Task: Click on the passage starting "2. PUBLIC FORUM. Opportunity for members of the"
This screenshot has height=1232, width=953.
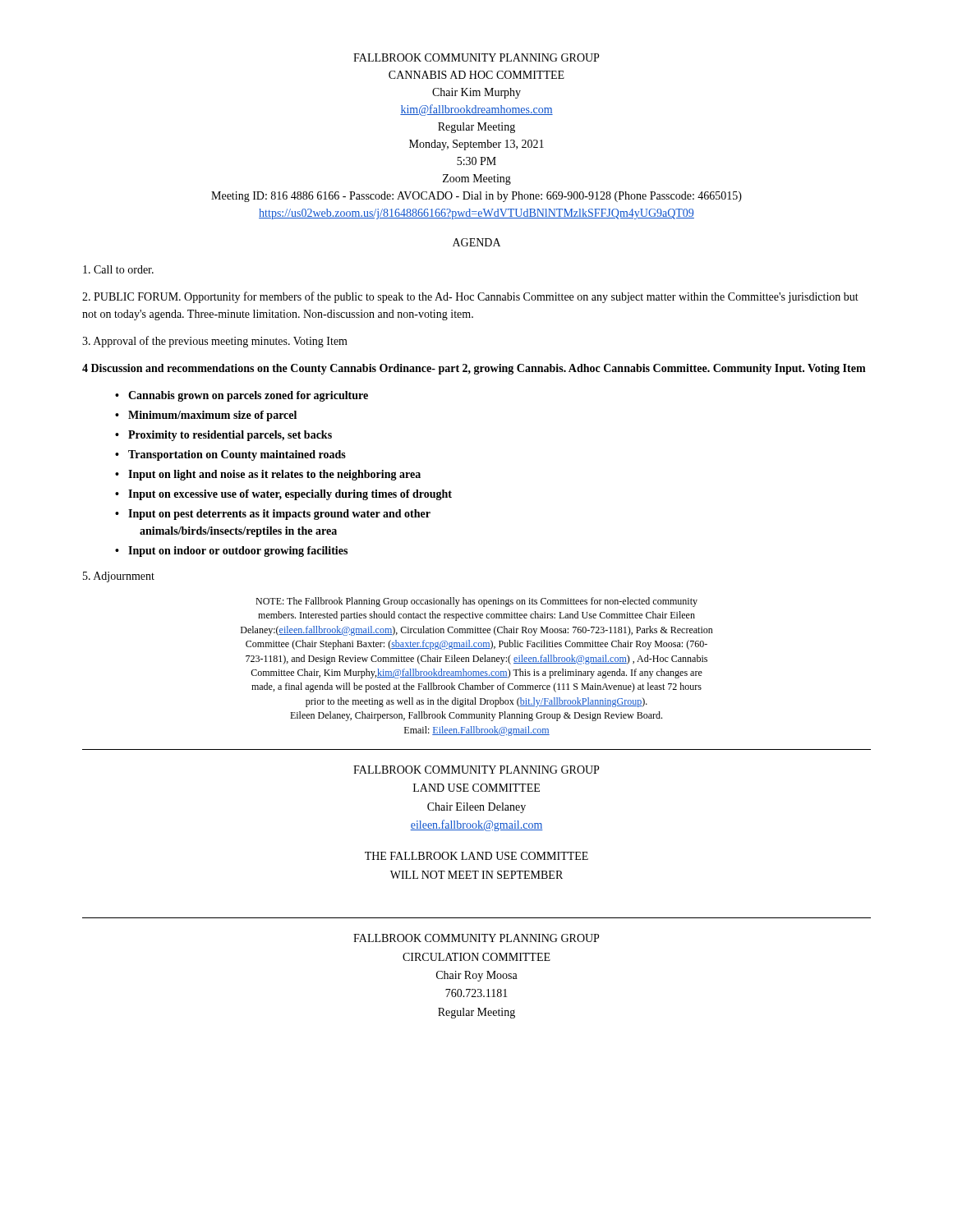Action: click(x=470, y=306)
